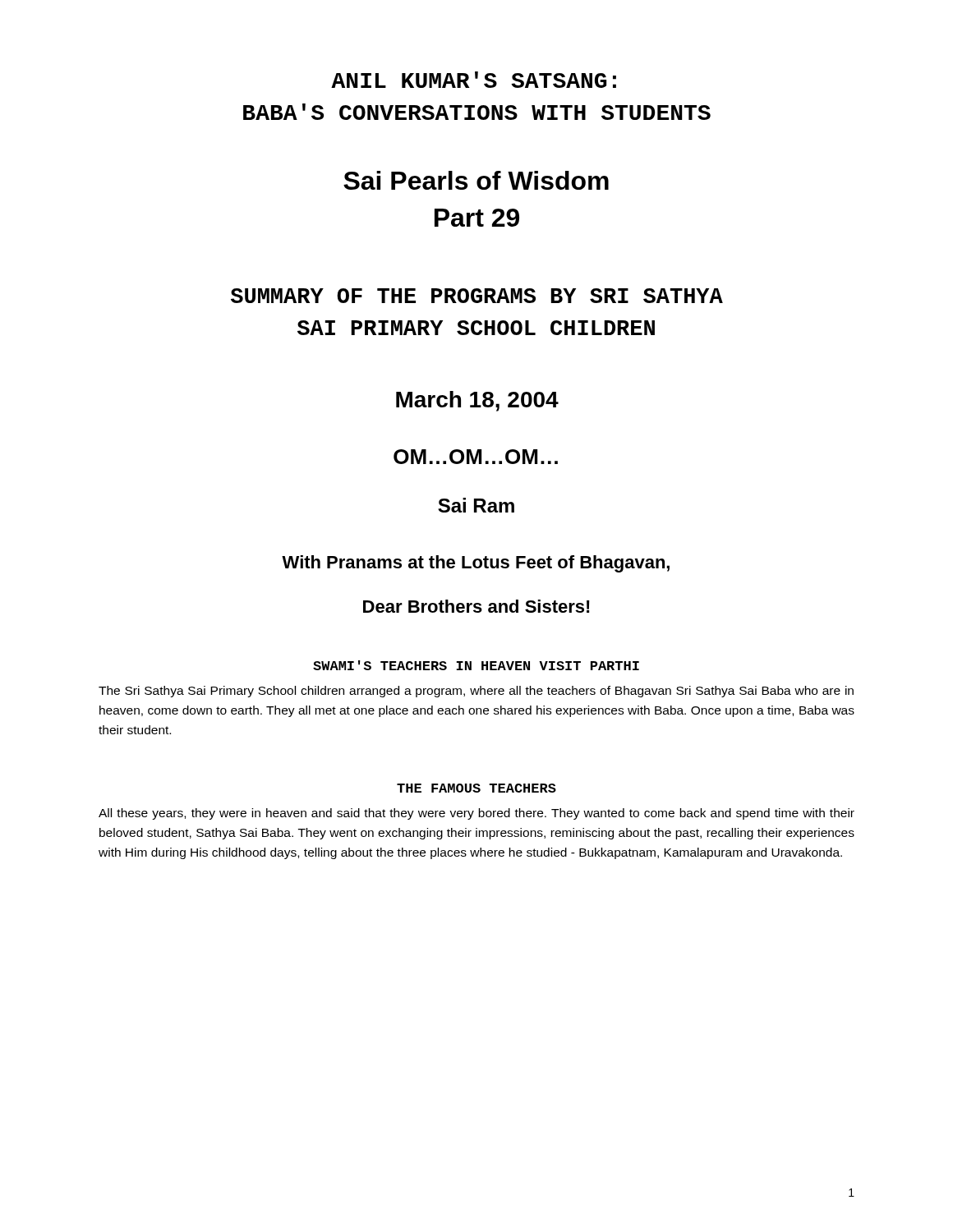Navigate to the region starting "The Sri Sathya Sai Primary School children arranged"
Viewport: 953px width, 1232px height.
(476, 710)
